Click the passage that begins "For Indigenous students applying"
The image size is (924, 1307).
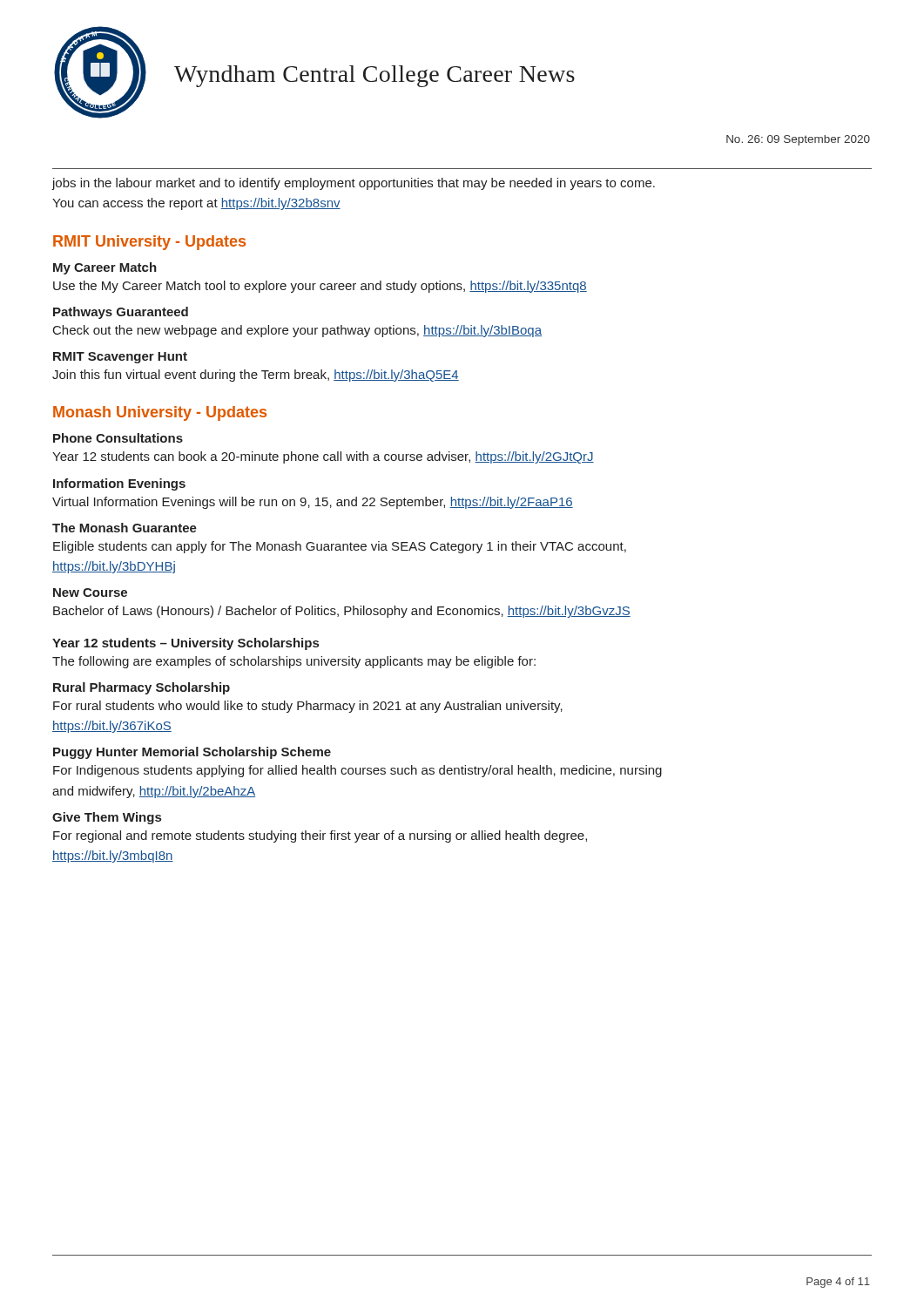357,780
